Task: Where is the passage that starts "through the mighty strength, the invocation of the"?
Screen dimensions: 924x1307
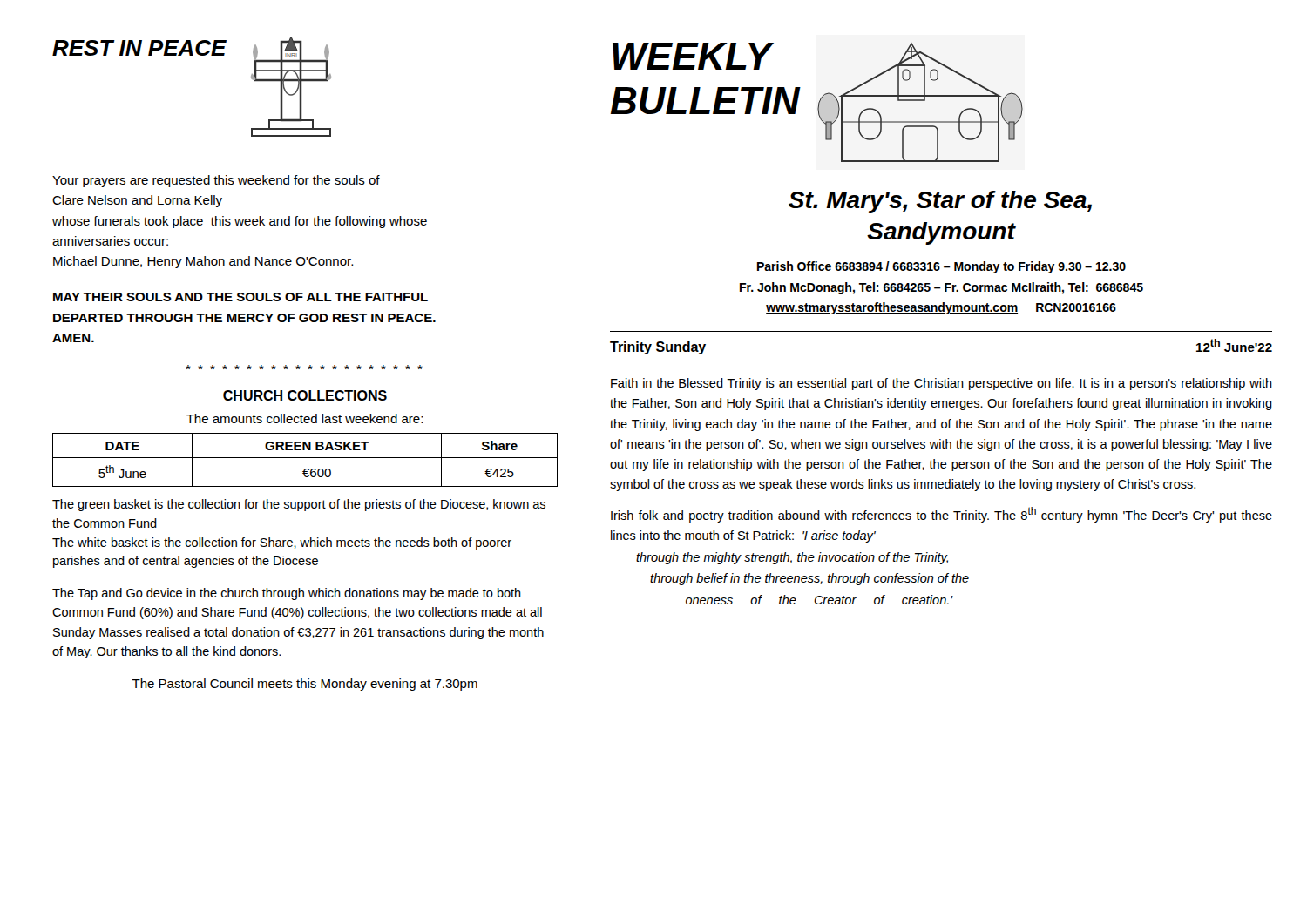Action: 803,578
